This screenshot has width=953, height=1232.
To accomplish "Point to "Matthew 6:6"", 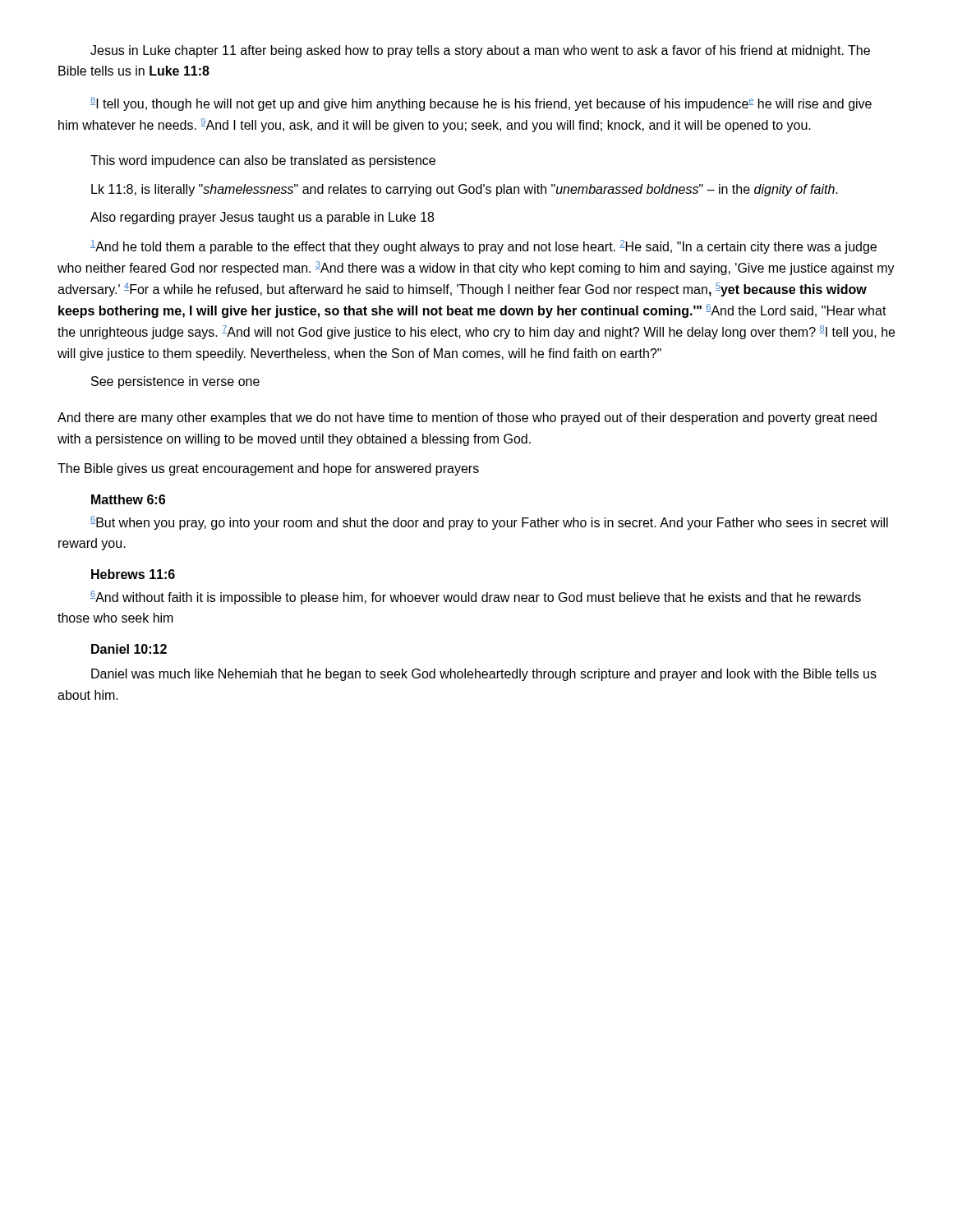I will (128, 500).
